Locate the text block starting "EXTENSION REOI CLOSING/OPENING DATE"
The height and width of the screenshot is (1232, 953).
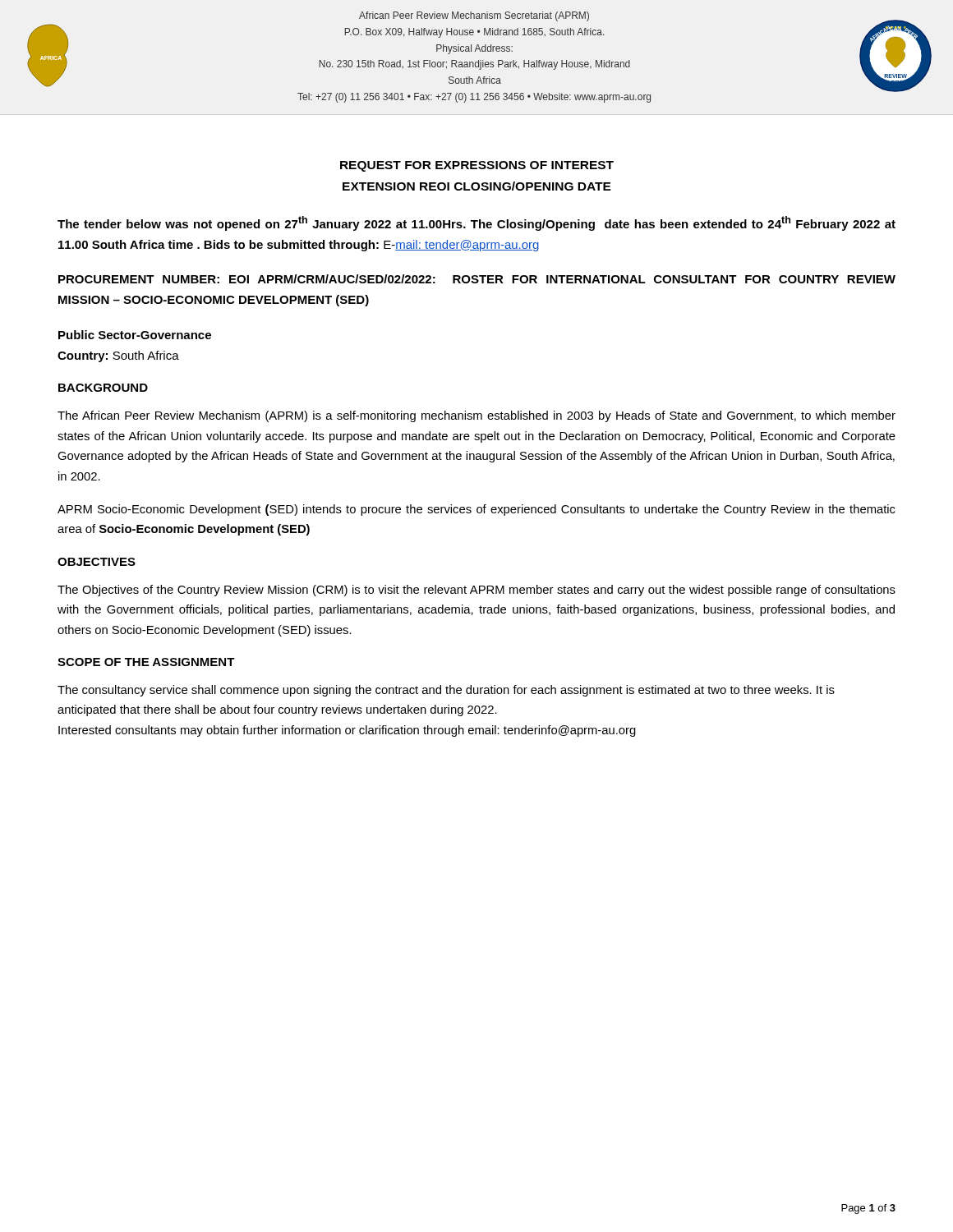click(476, 186)
